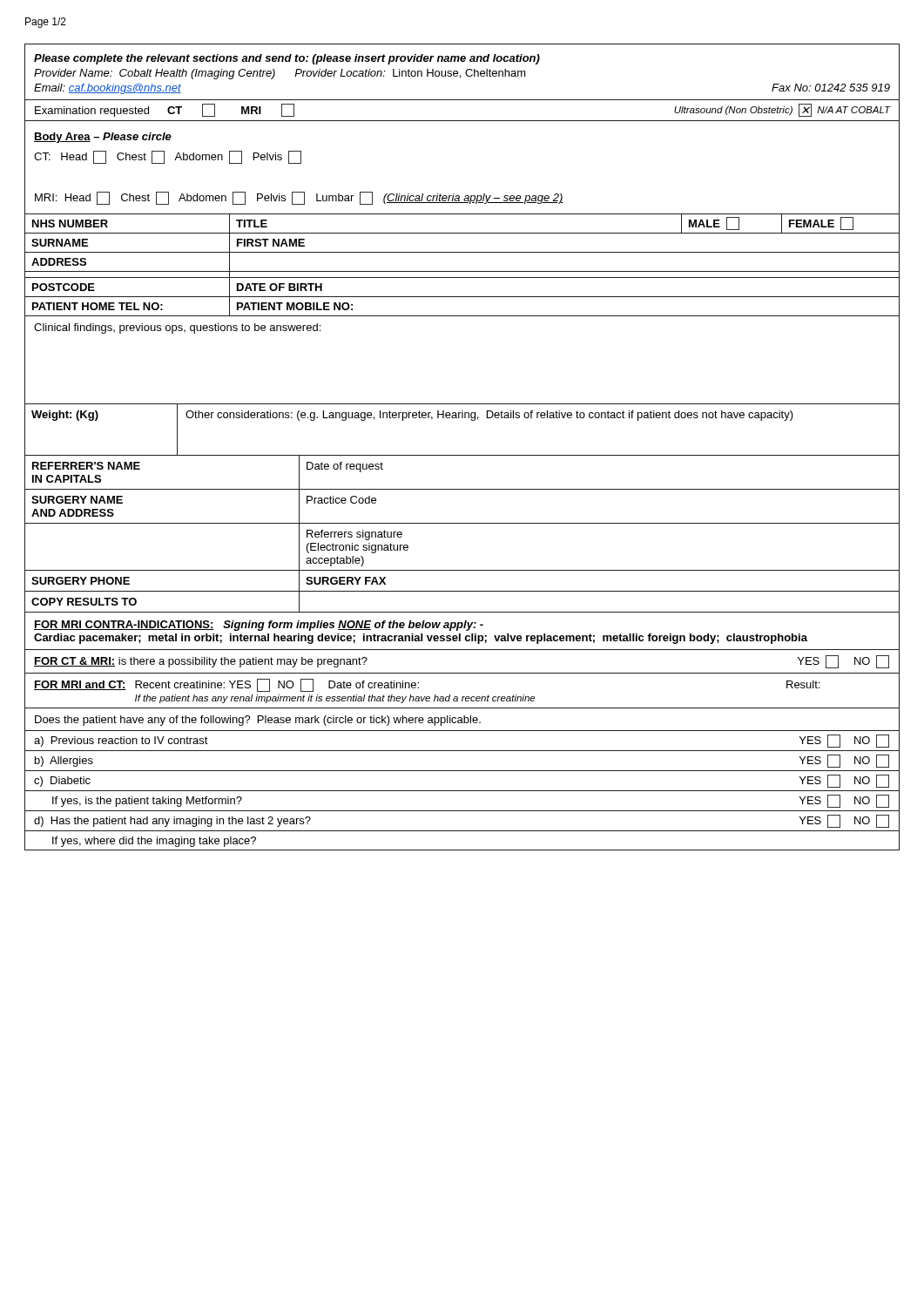Click on the table containing "REFERRER'S NAMEIN CAPITALS"
The width and height of the screenshot is (924, 1307).
pyautogui.click(x=462, y=534)
